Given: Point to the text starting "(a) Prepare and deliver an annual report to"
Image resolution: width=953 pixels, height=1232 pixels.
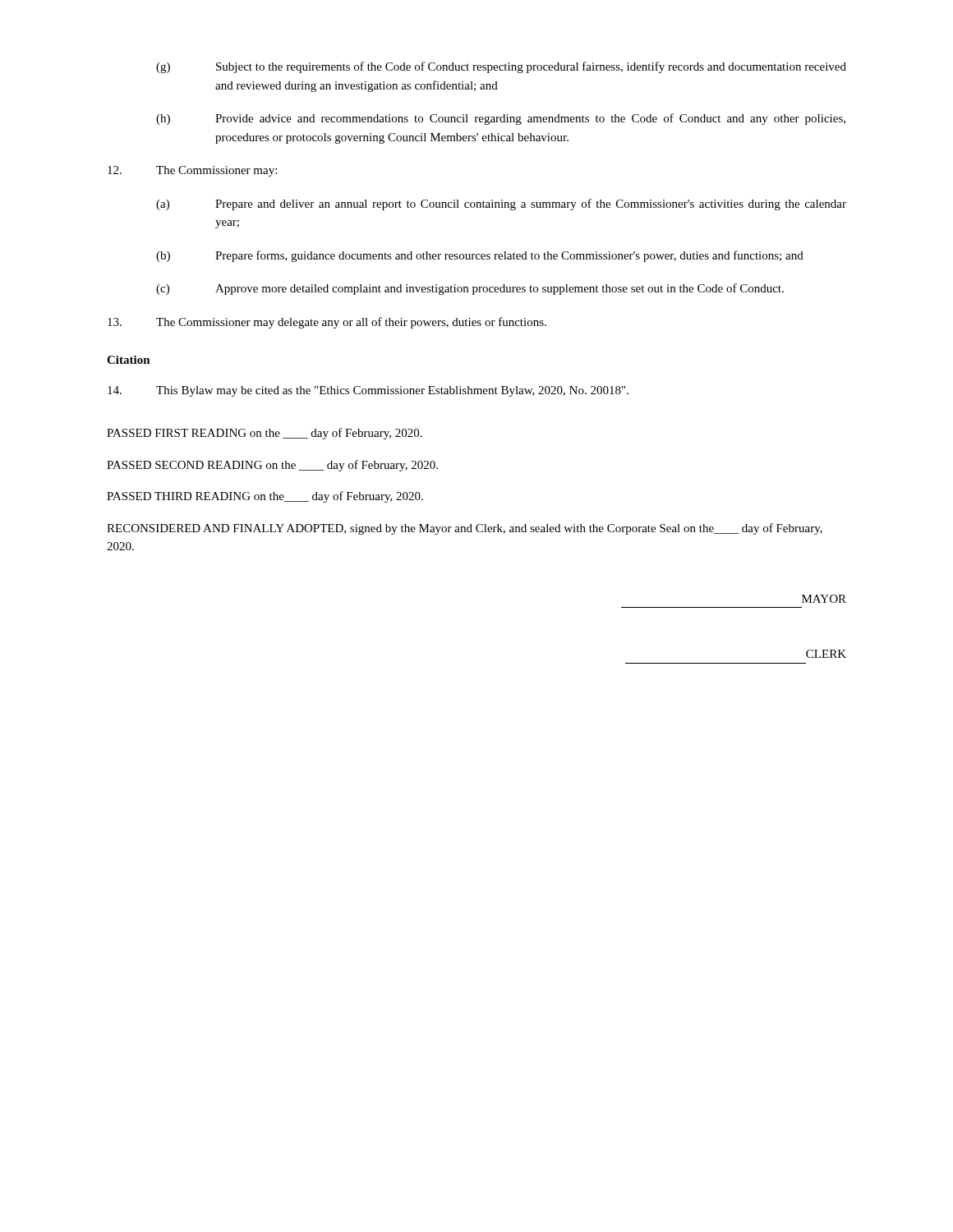Looking at the screenshot, I should [501, 213].
